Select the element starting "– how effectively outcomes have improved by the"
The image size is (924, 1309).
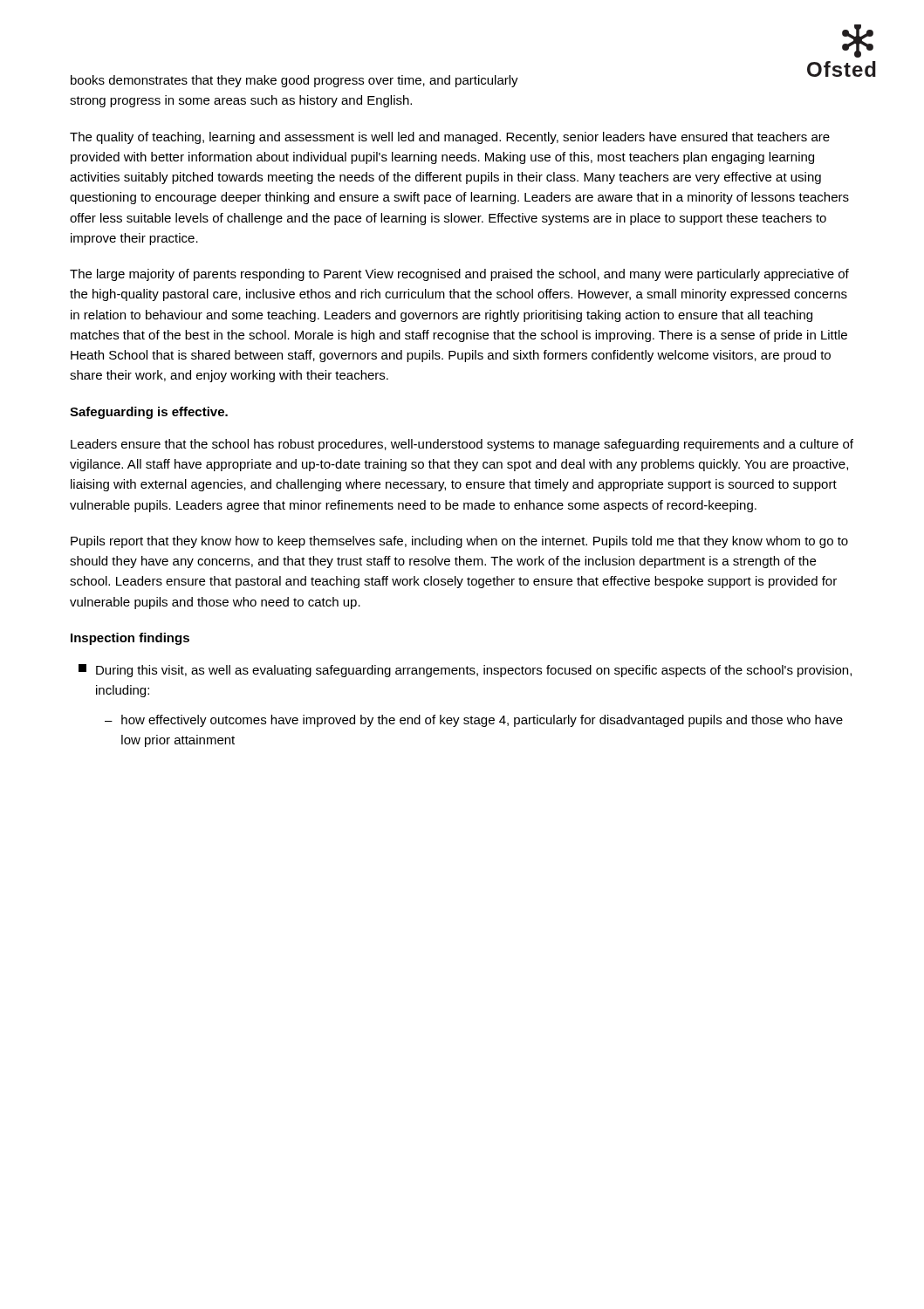(x=479, y=729)
